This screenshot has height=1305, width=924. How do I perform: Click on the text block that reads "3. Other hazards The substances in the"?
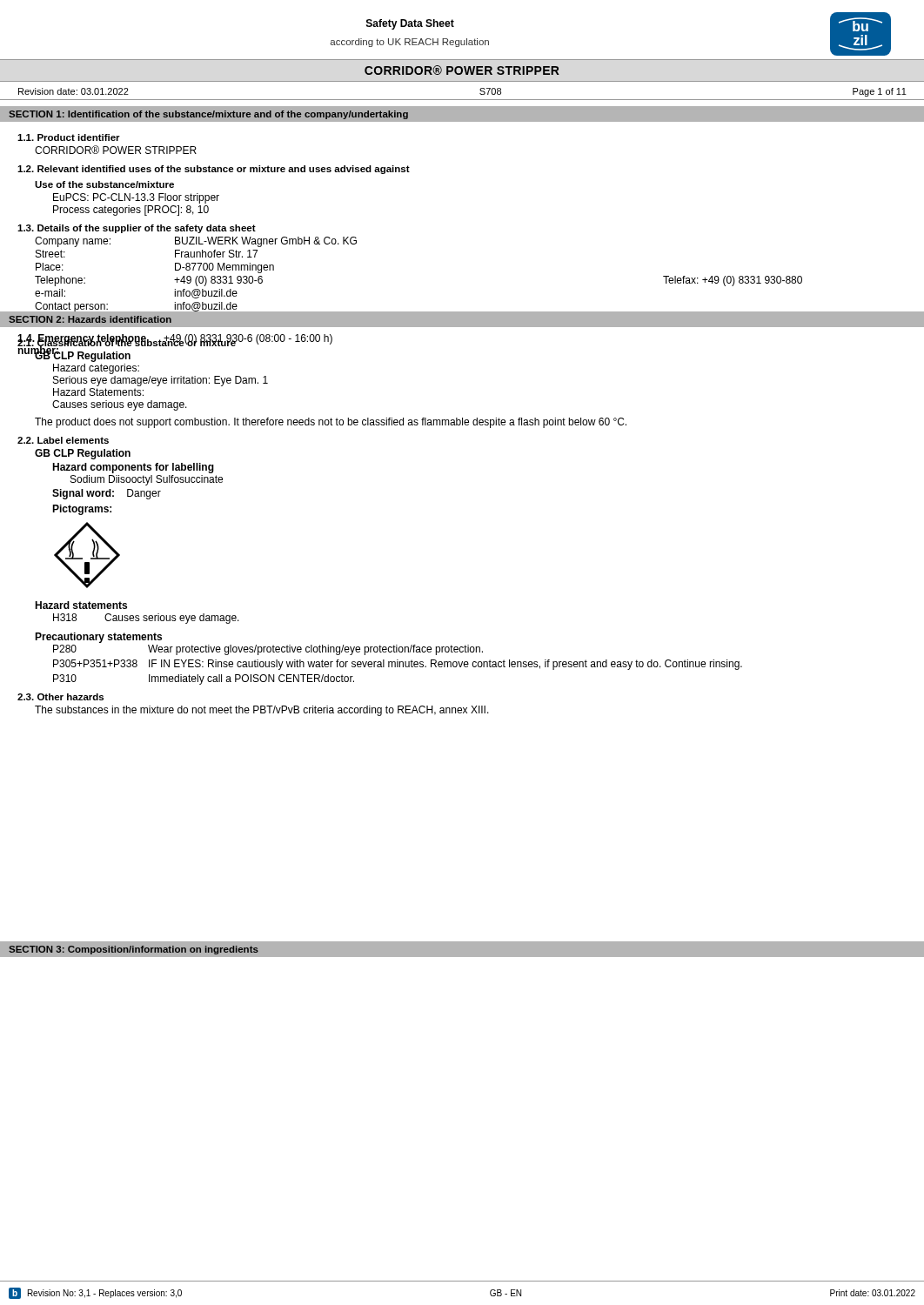(x=462, y=704)
